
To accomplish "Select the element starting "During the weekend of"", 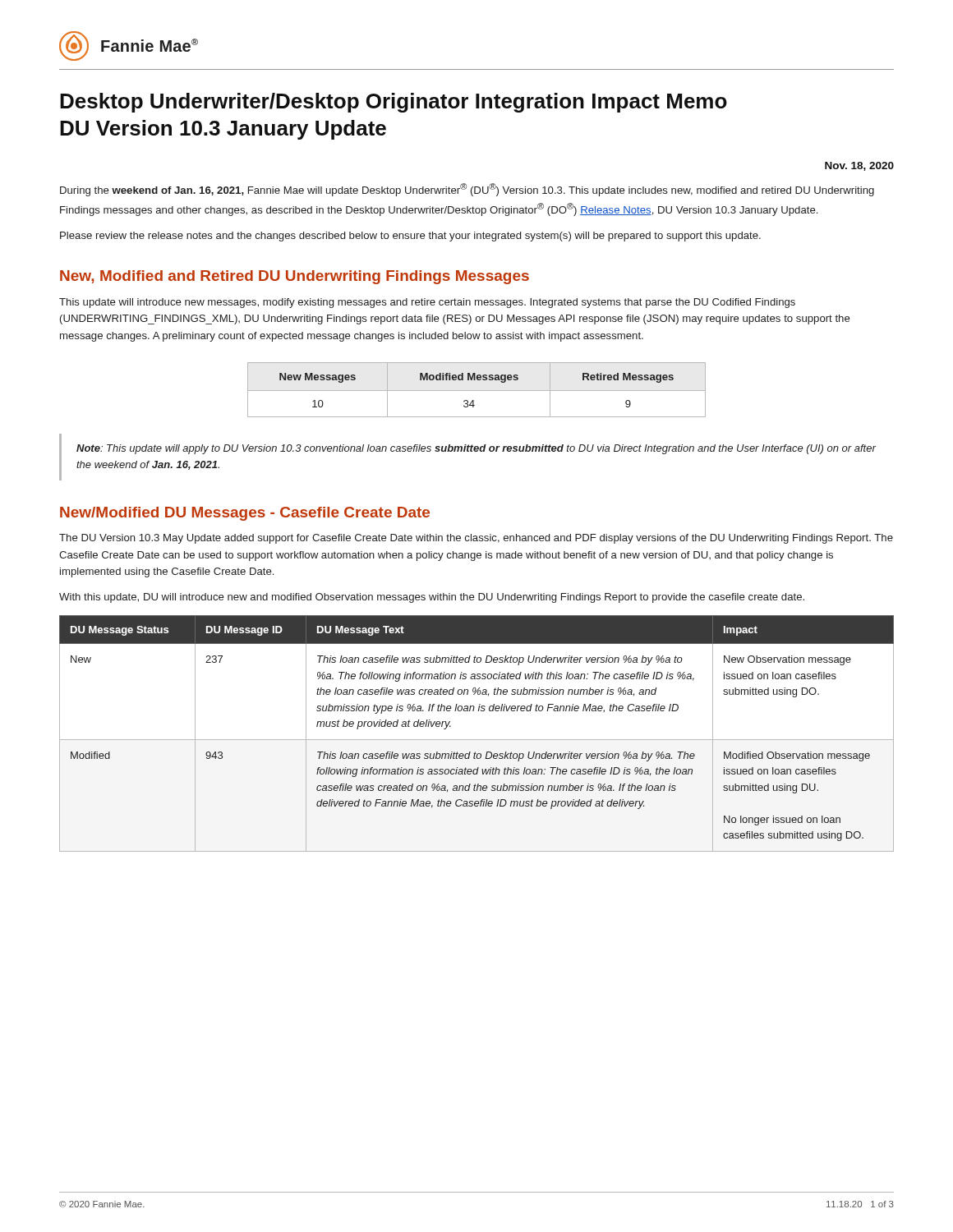I will click(467, 199).
